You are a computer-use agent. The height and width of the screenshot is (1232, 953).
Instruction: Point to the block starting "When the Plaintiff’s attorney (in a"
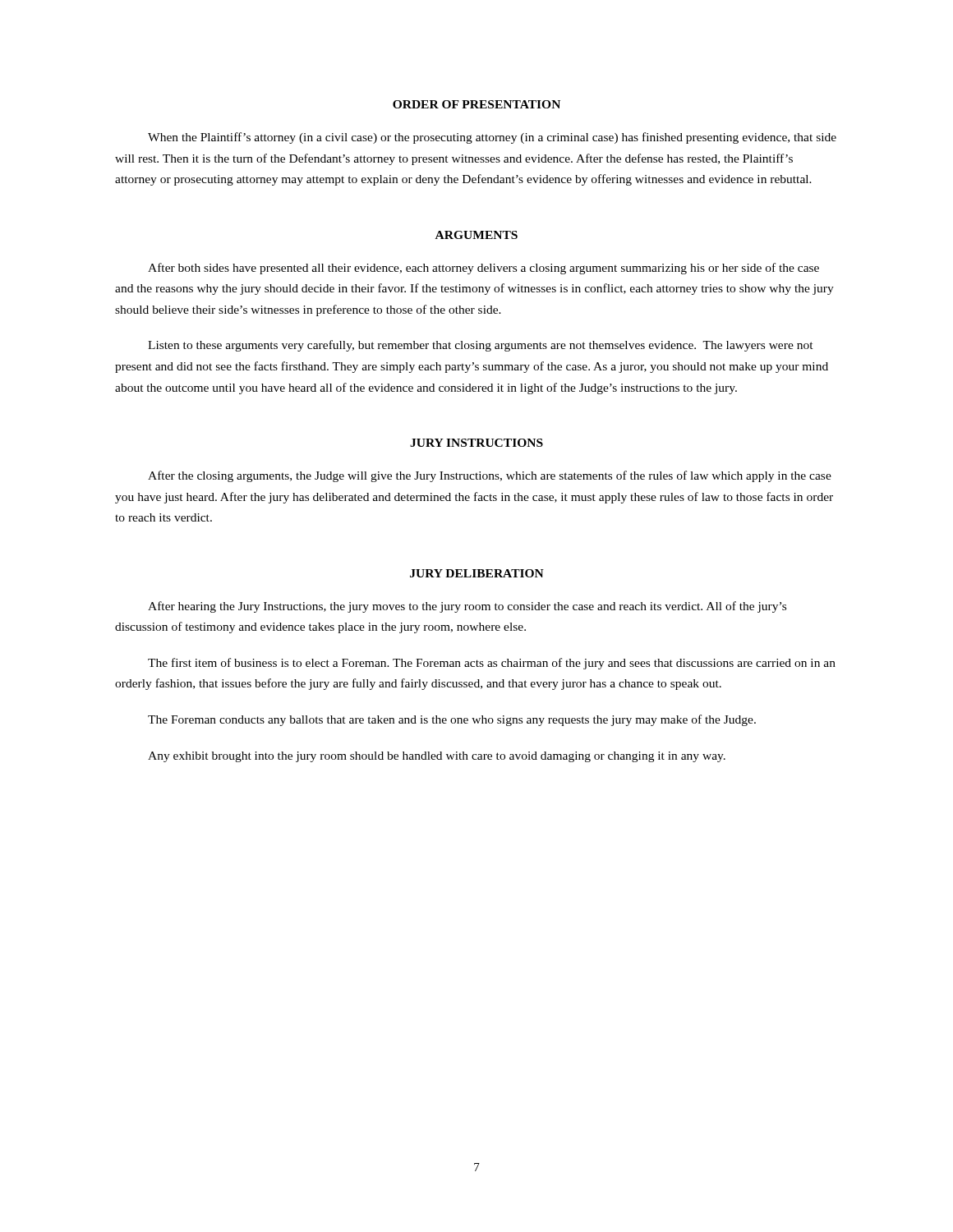(x=476, y=158)
